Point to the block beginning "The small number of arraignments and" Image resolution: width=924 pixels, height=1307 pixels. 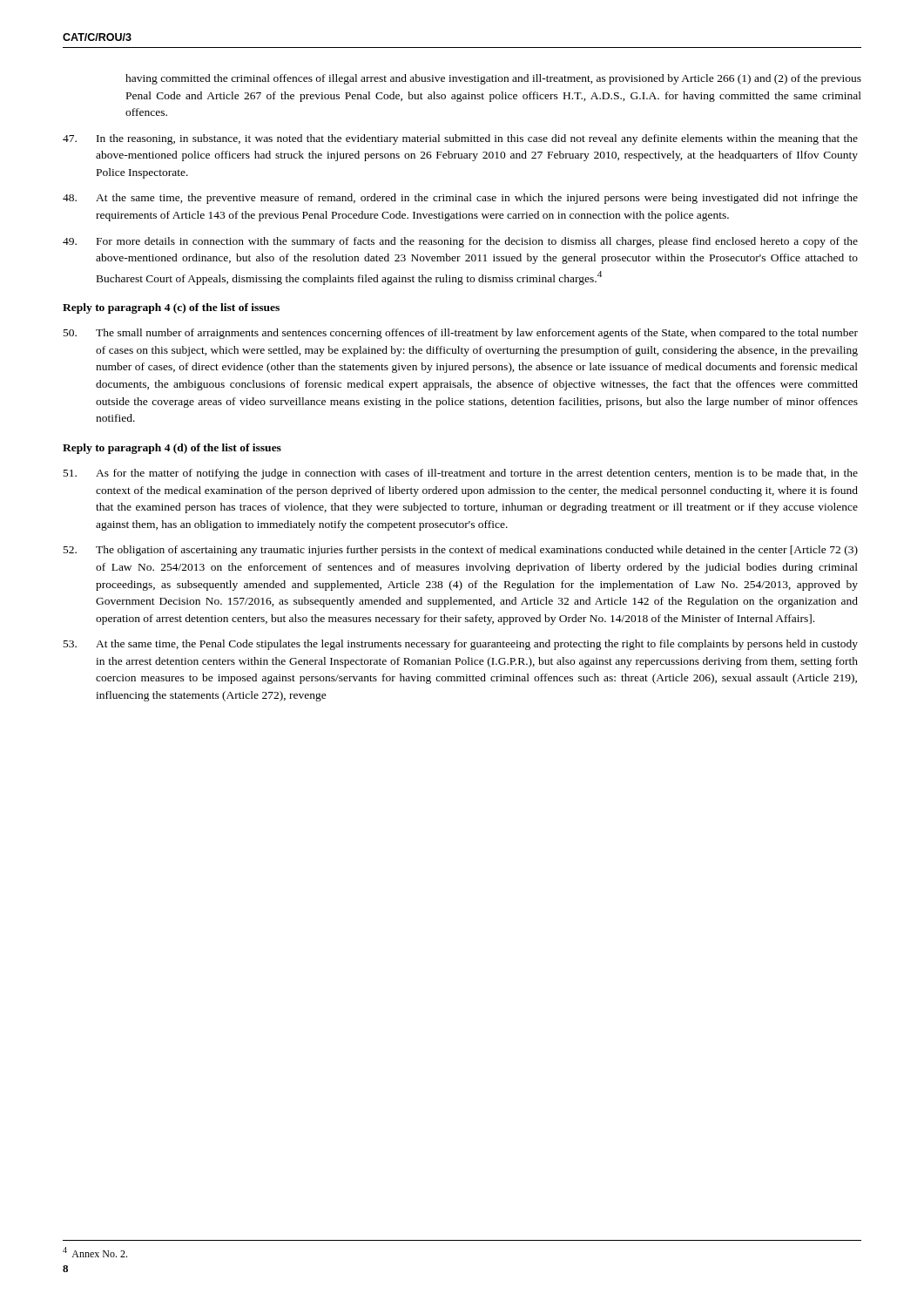click(460, 376)
